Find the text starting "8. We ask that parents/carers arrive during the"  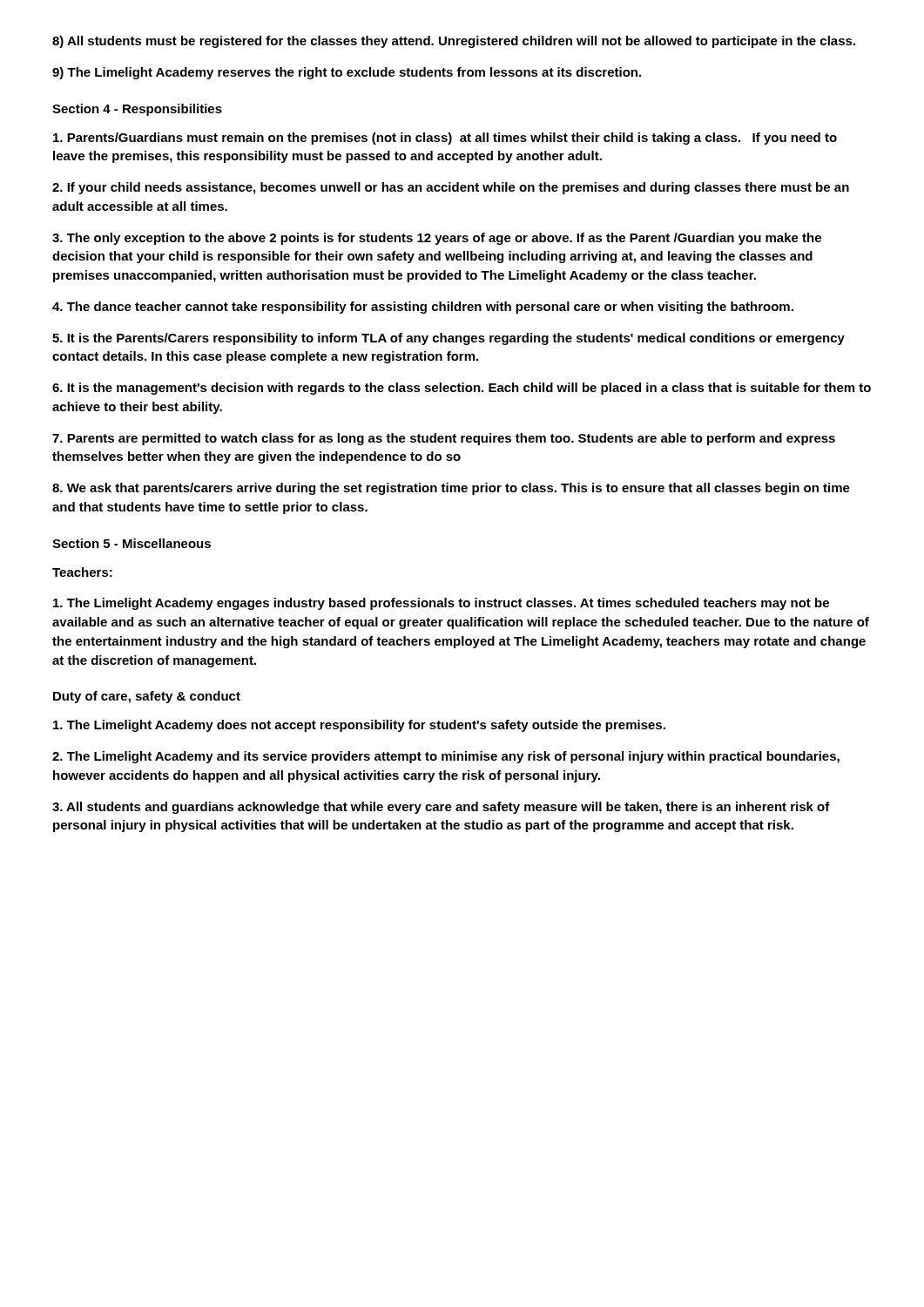[451, 497]
